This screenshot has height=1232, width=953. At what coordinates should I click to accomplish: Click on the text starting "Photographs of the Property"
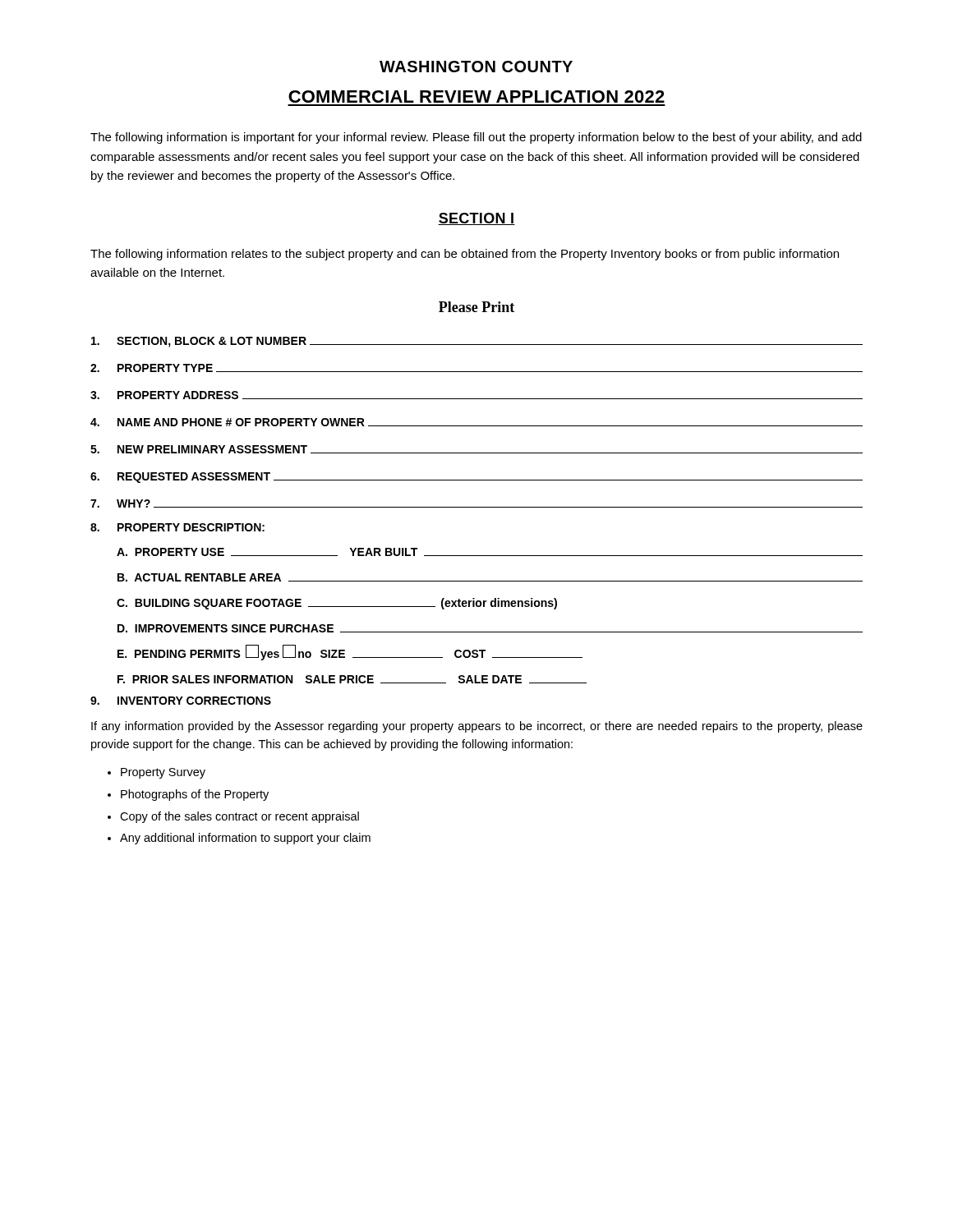click(194, 794)
